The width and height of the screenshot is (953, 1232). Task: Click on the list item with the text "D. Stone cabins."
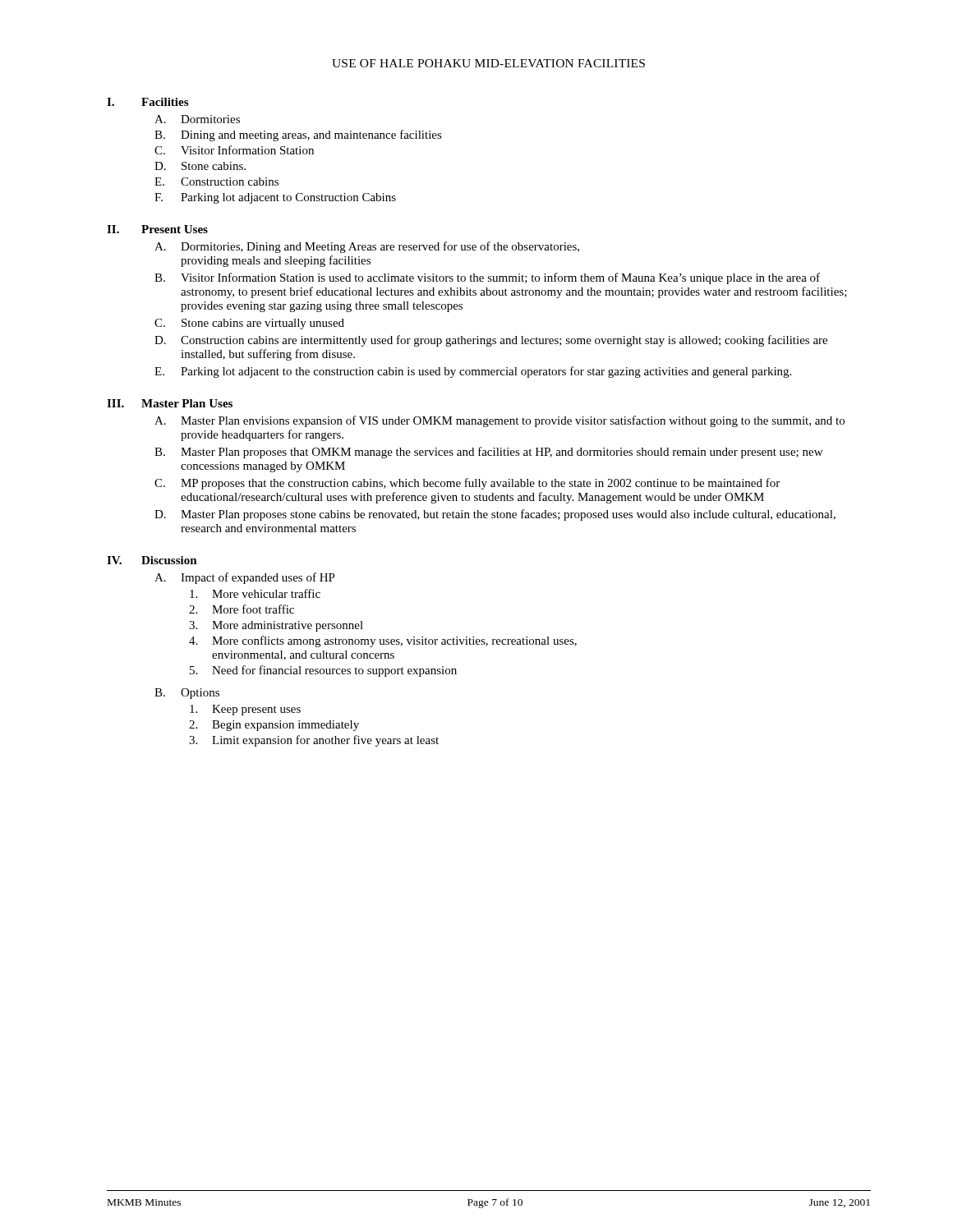click(200, 166)
